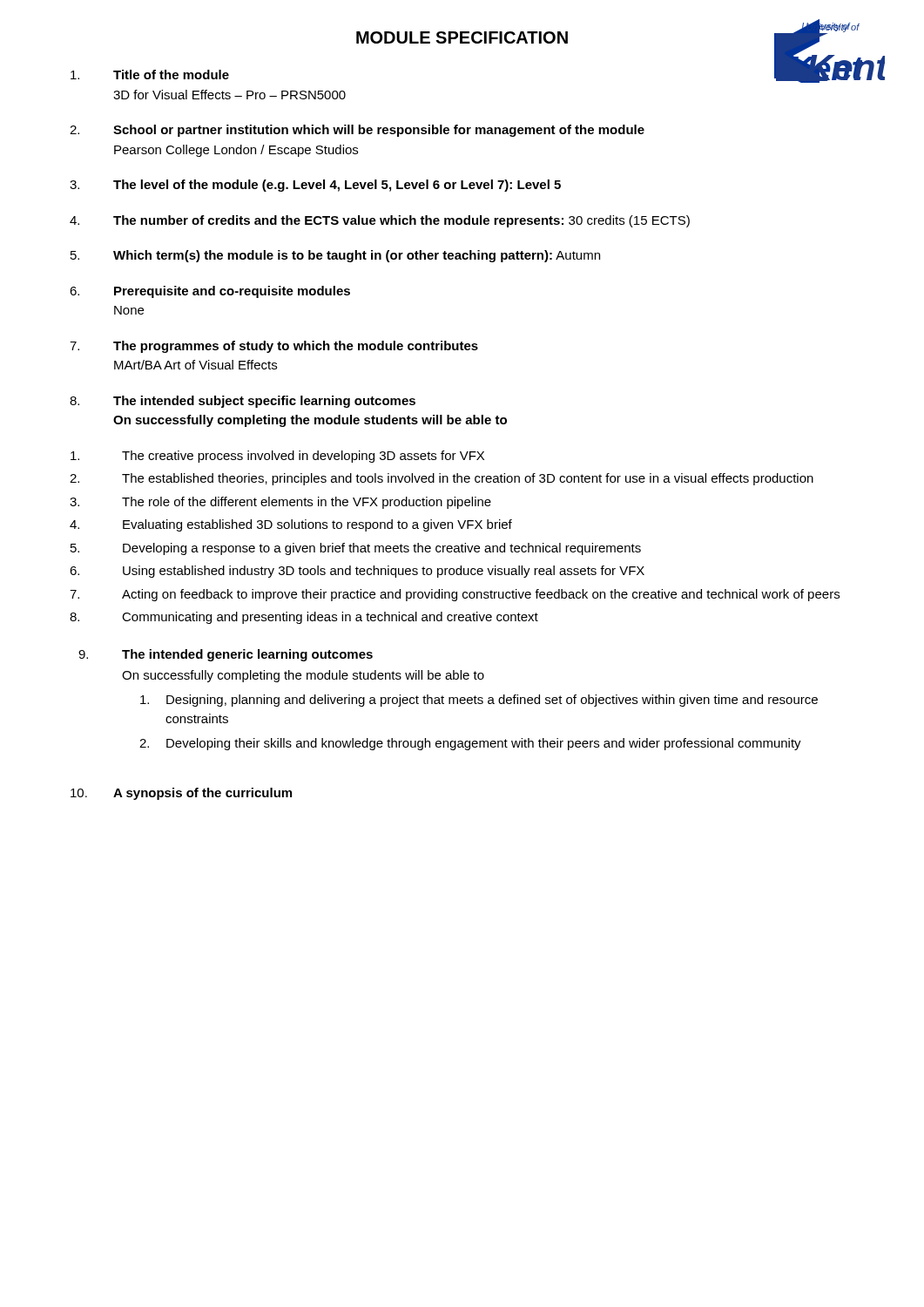This screenshot has width=924, height=1307.
Task: Point to the text block starting "4. Evaluating established 3D solutions to respond to"
Action: coord(471,525)
